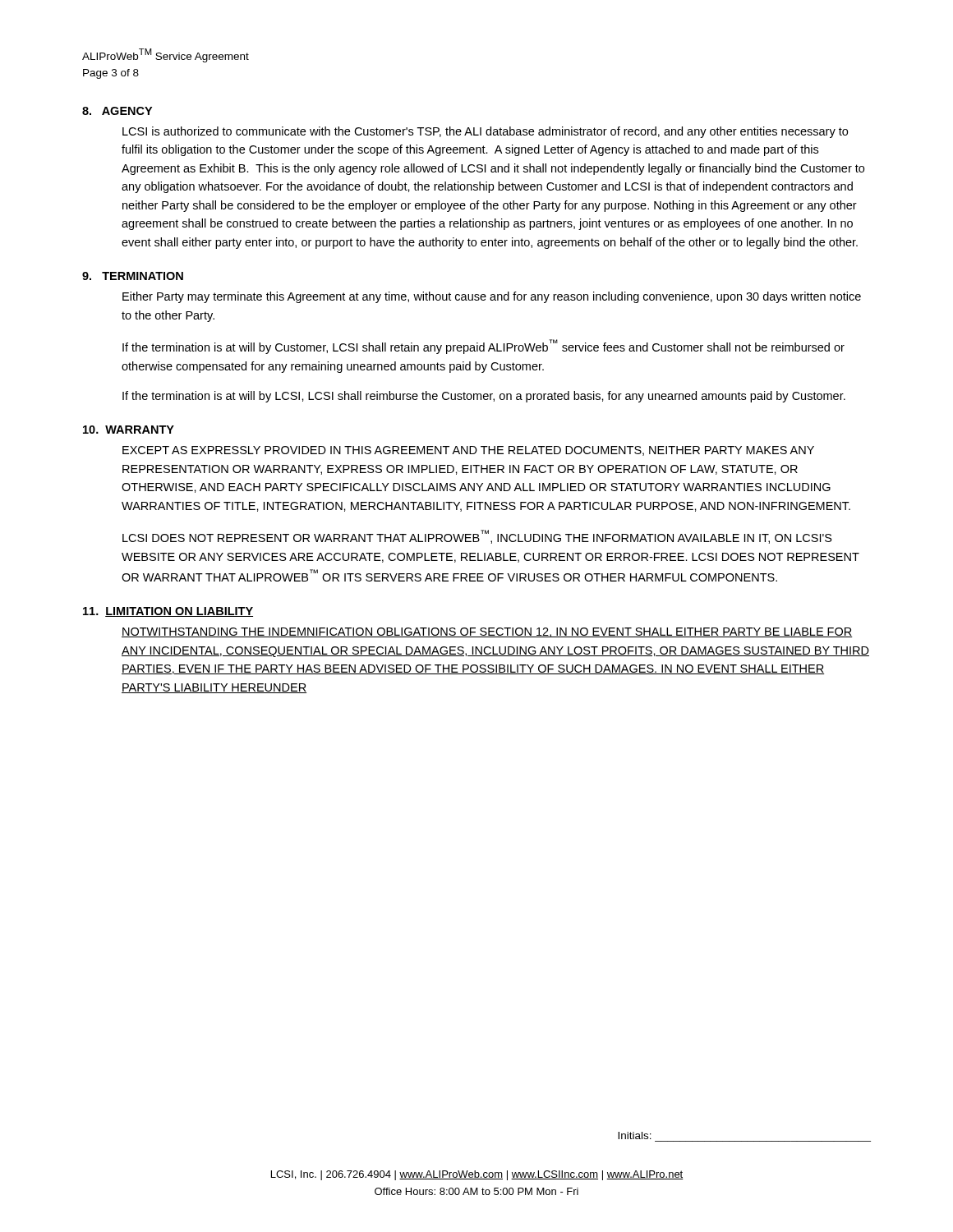The width and height of the screenshot is (953, 1232).
Task: Click on the text block that says "LCSI is authorized"
Action: [493, 187]
